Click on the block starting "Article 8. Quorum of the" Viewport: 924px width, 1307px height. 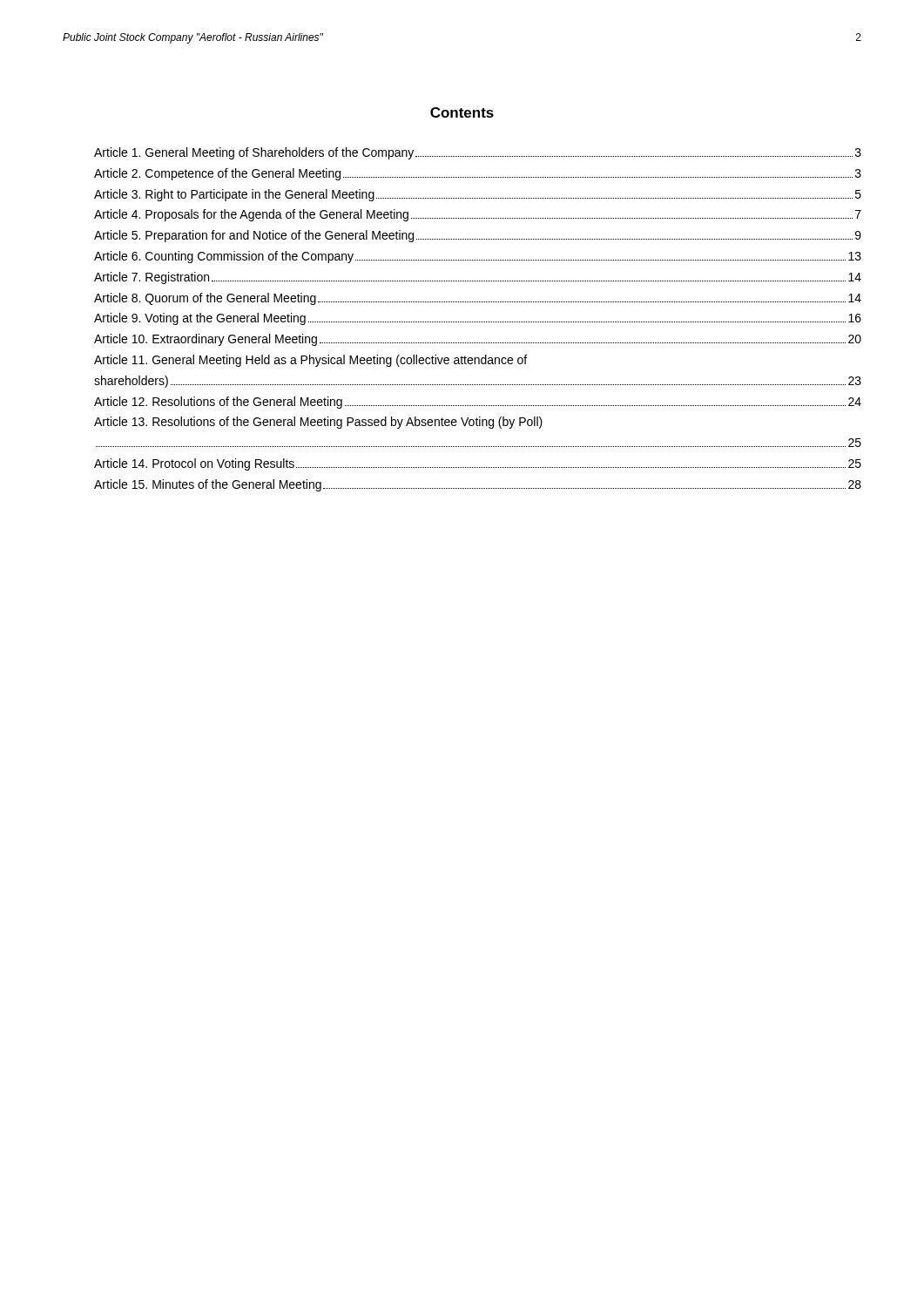point(478,298)
